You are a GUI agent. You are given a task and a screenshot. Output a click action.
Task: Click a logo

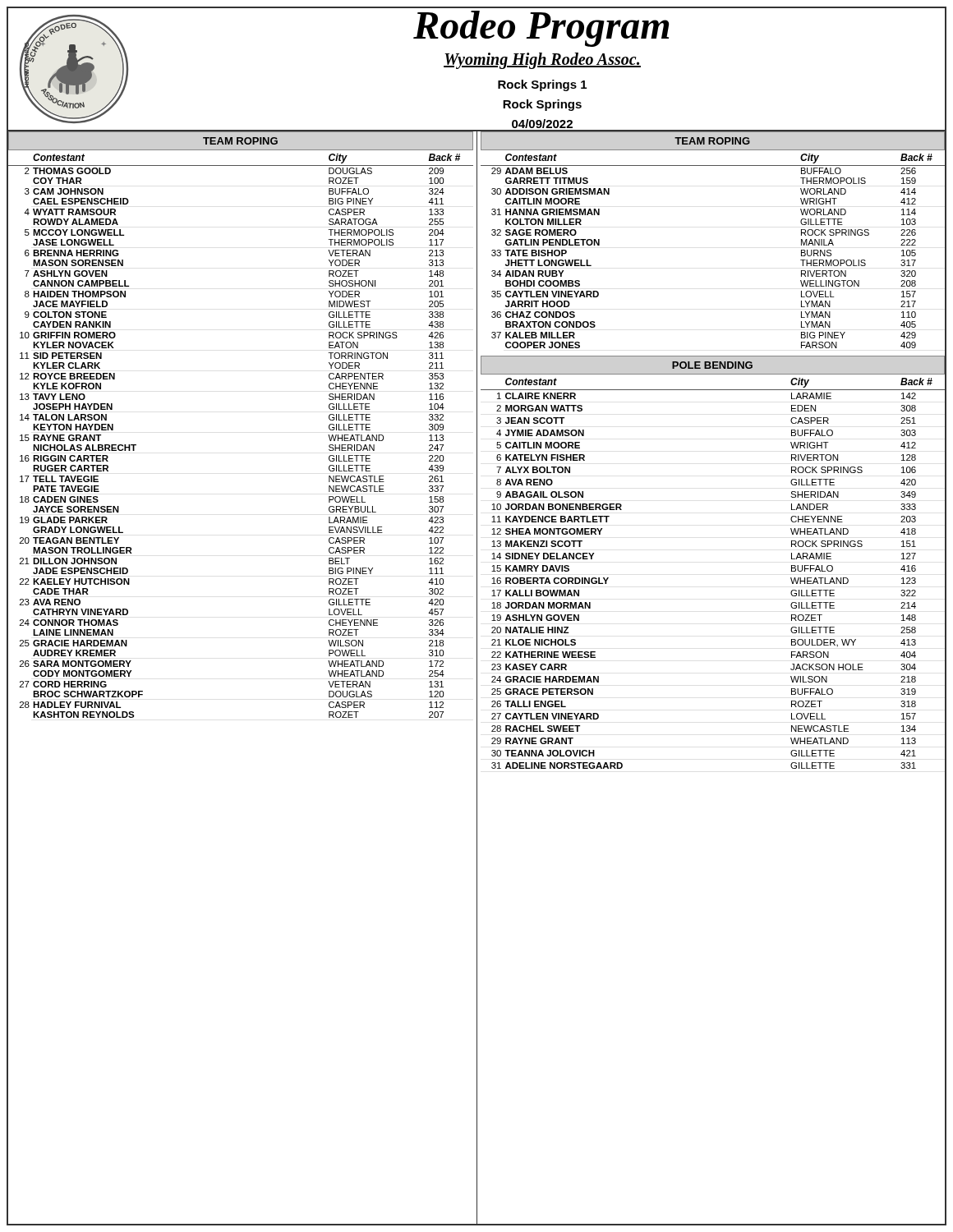[x=74, y=69]
